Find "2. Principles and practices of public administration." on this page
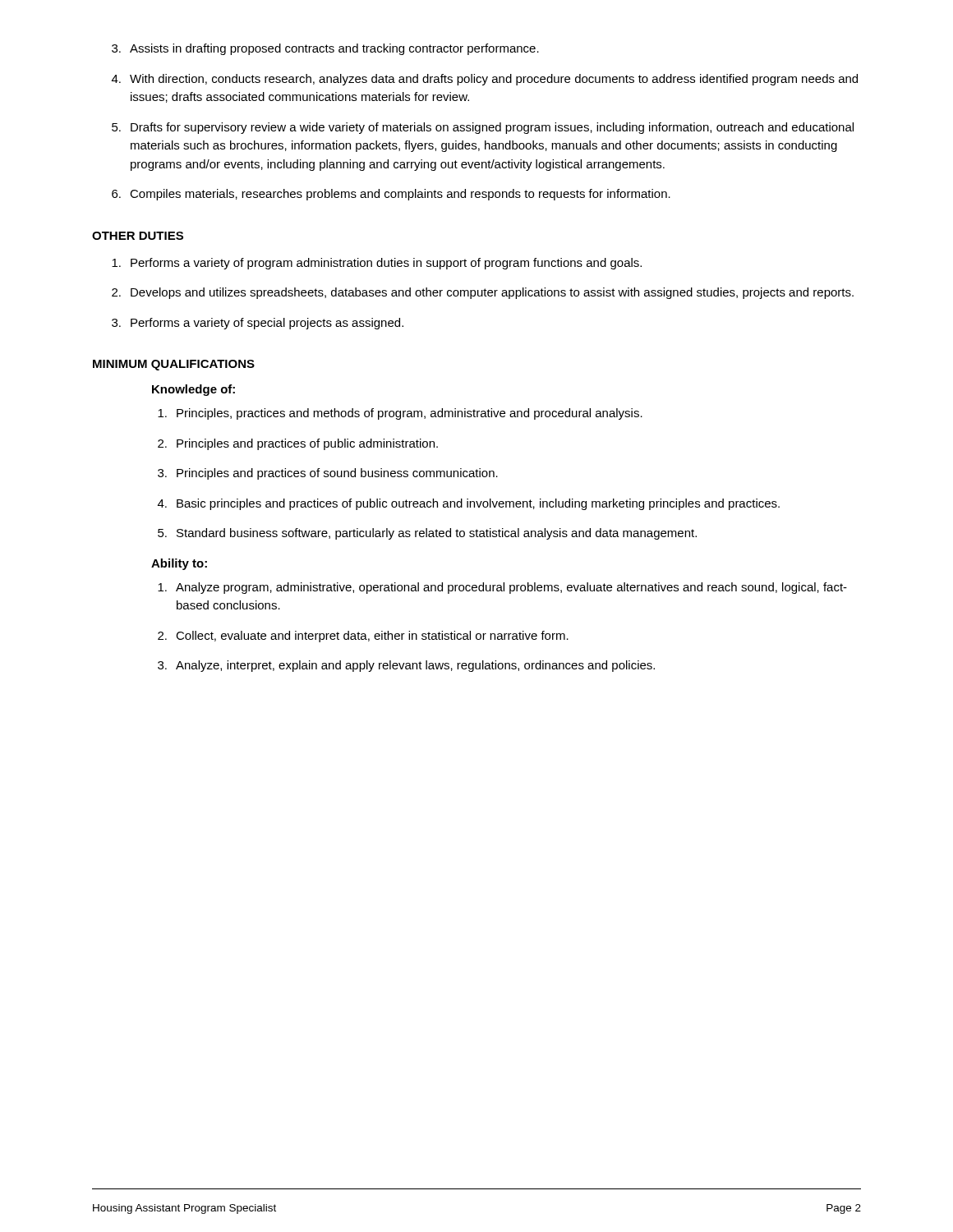Image resolution: width=953 pixels, height=1232 pixels. click(x=298, y=444)
